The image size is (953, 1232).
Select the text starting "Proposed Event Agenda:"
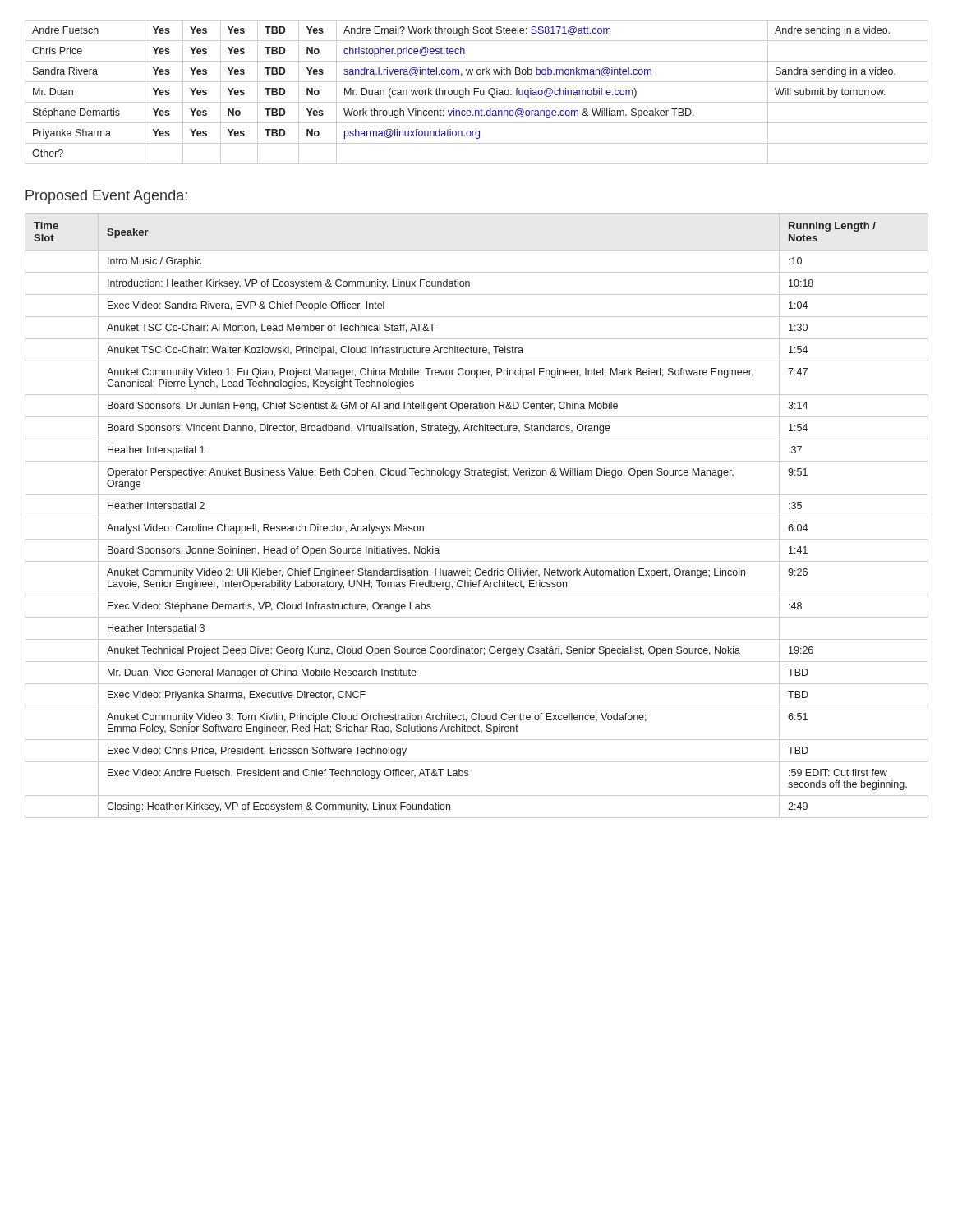pyautogui.click(x=106, y=195)
